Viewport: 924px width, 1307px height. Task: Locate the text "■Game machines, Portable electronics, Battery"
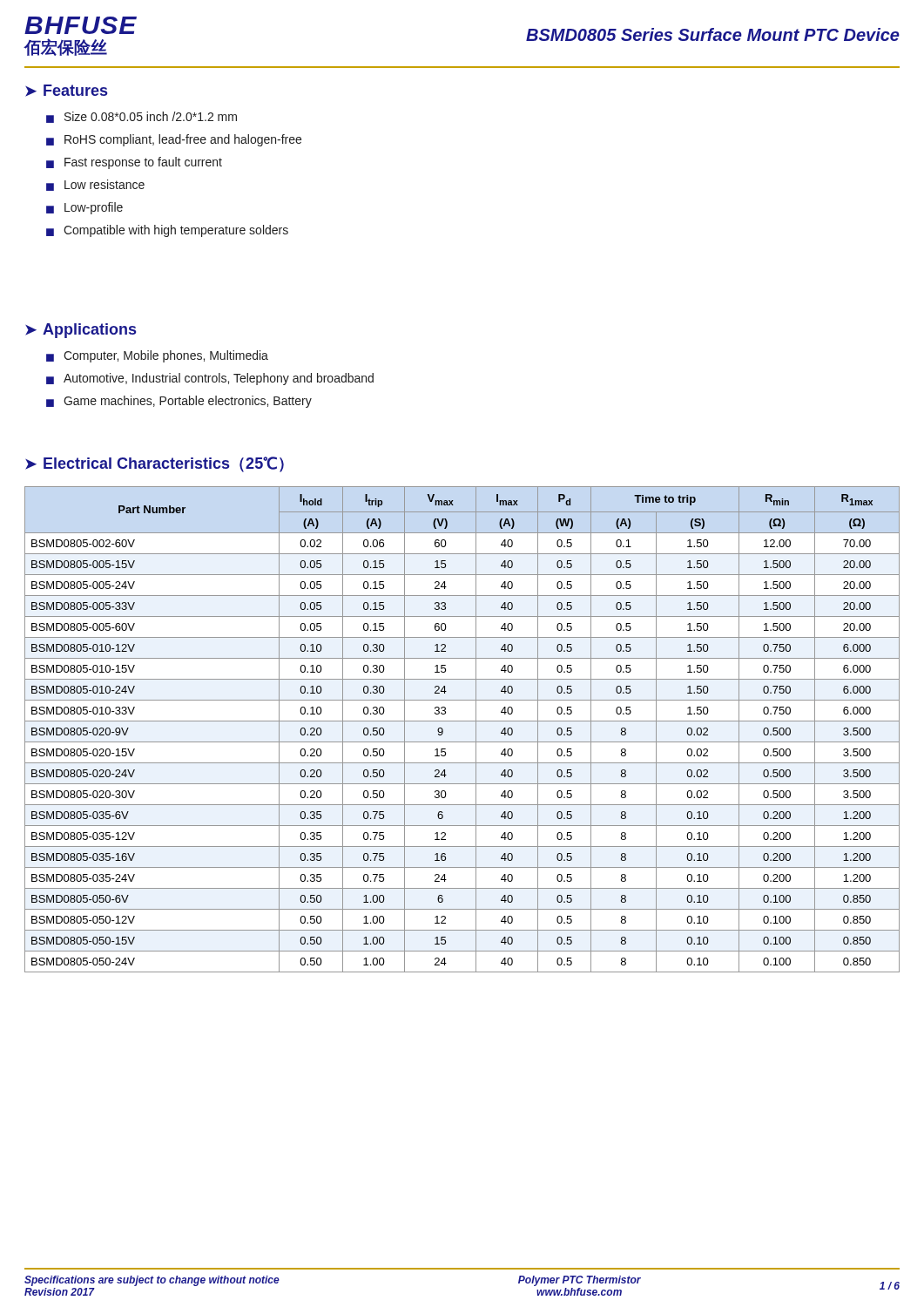(178, 403)
